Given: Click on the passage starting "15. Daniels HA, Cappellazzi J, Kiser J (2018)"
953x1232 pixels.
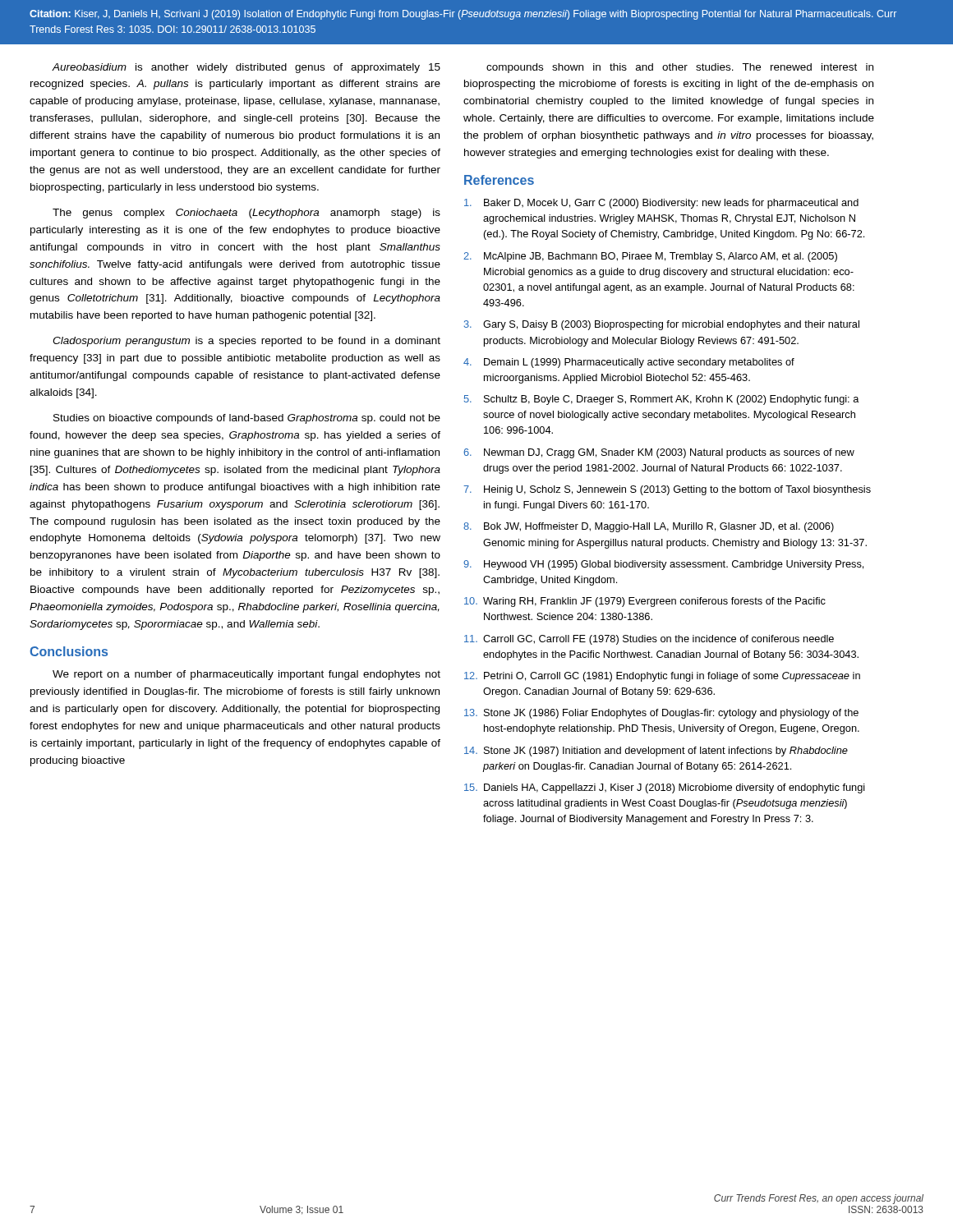Looking at the screenshot, I should tap(669, 803).
